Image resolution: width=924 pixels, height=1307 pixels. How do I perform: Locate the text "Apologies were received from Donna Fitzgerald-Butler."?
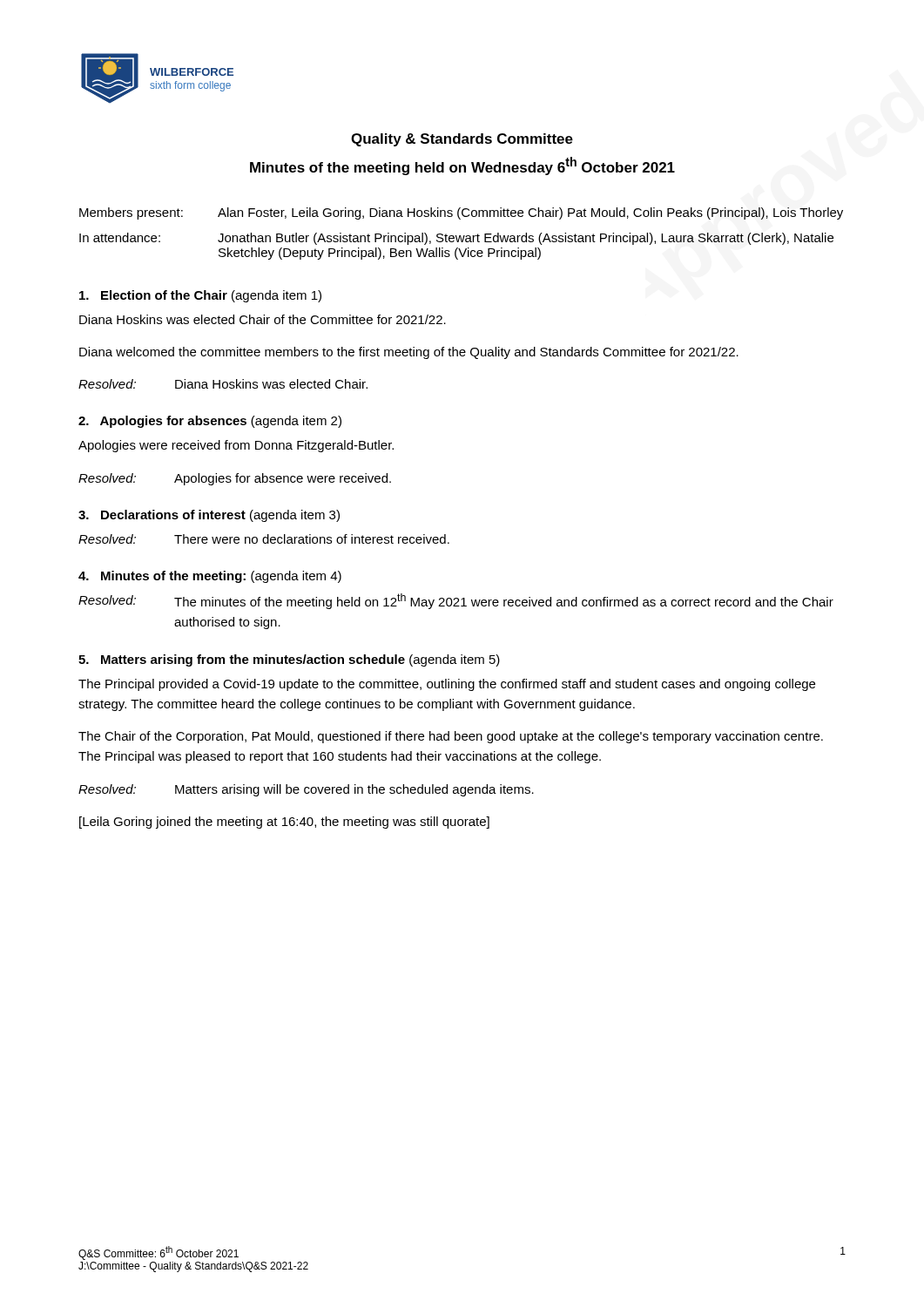(x=237, y=445)
